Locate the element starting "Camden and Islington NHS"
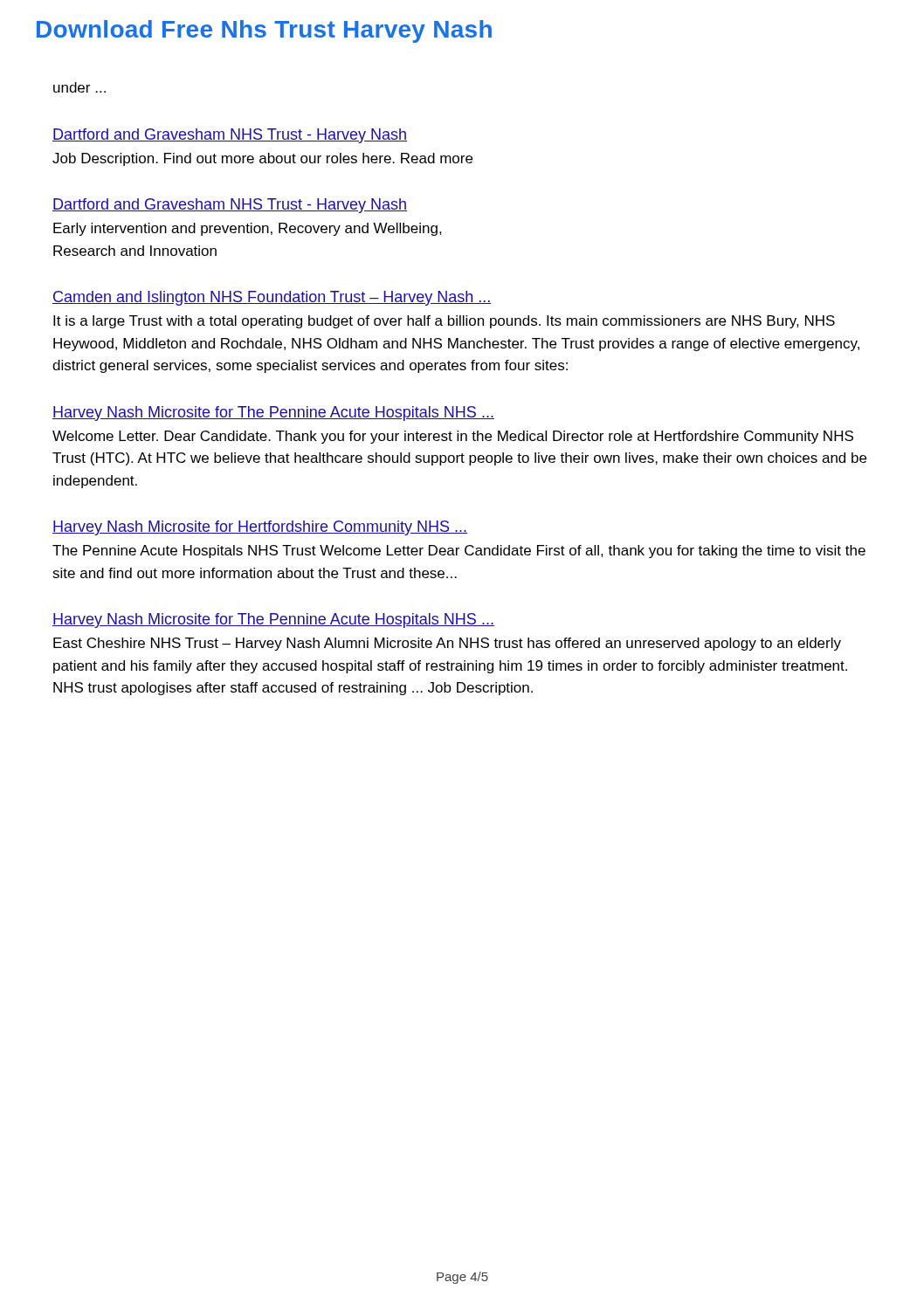This screenshot has width=924, height=1310. (x=462, y=297)
